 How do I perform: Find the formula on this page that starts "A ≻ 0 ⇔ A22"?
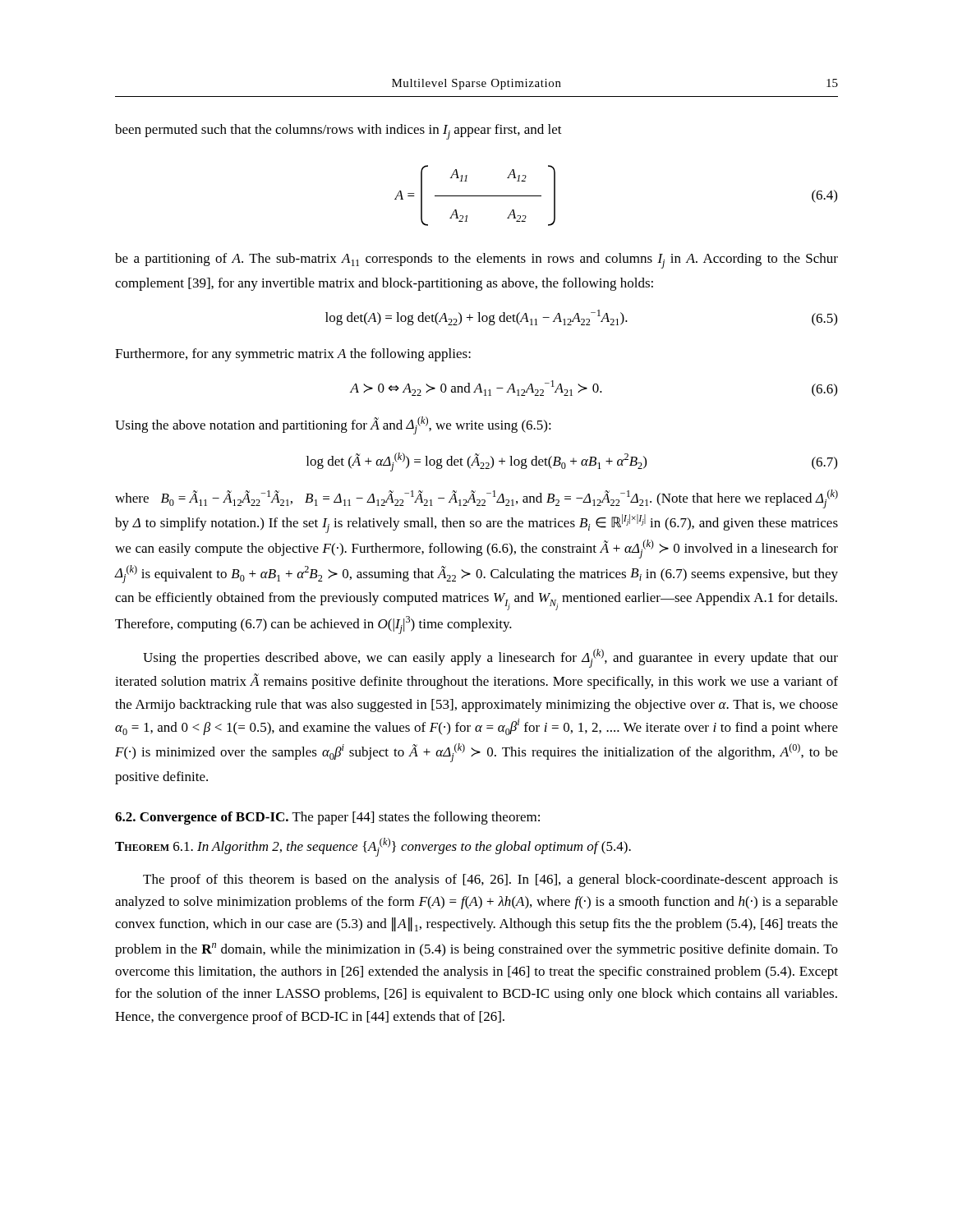(x=594, y=389)
